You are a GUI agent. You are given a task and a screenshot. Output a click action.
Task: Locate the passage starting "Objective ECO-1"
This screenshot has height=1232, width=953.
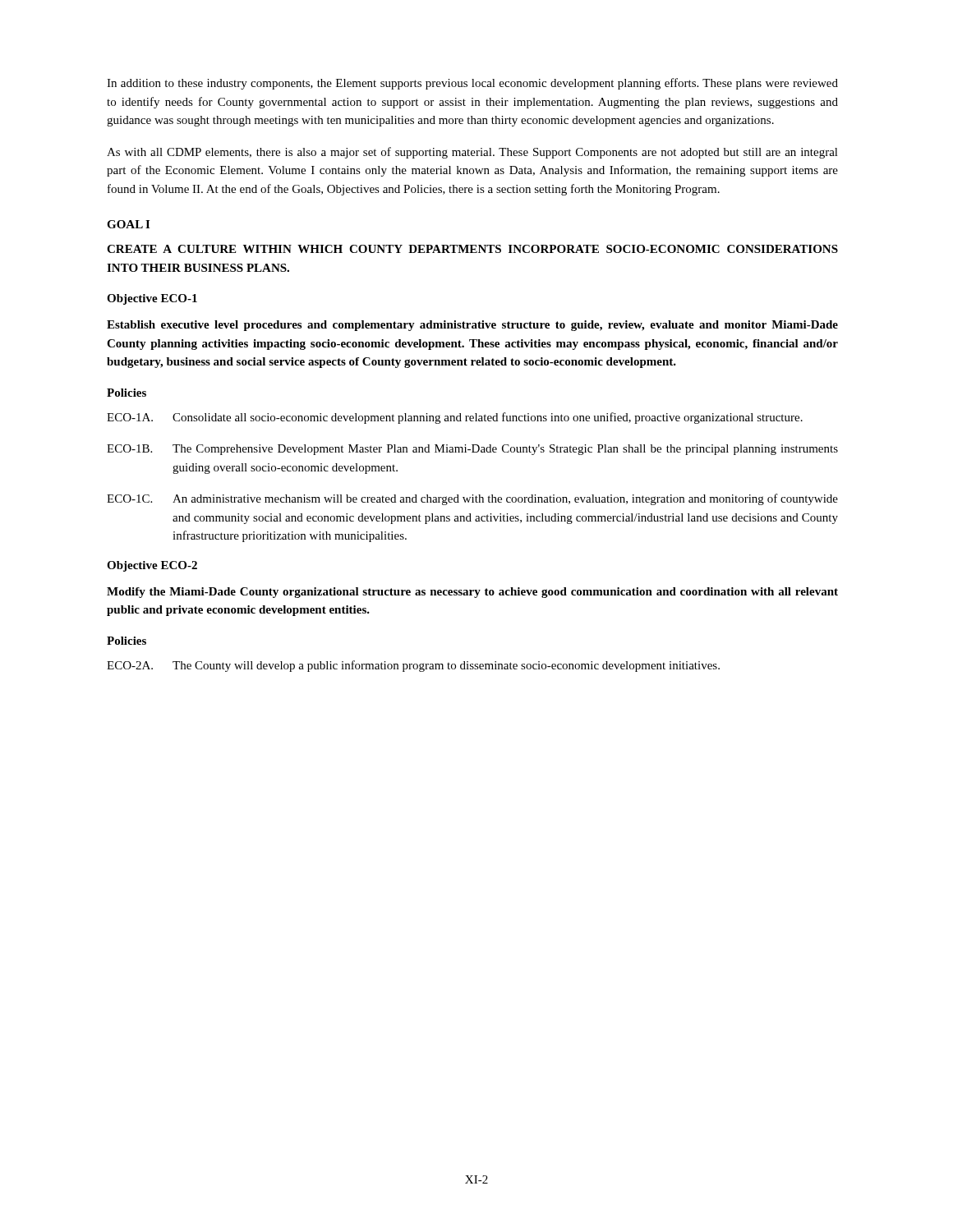pos(152,298)
